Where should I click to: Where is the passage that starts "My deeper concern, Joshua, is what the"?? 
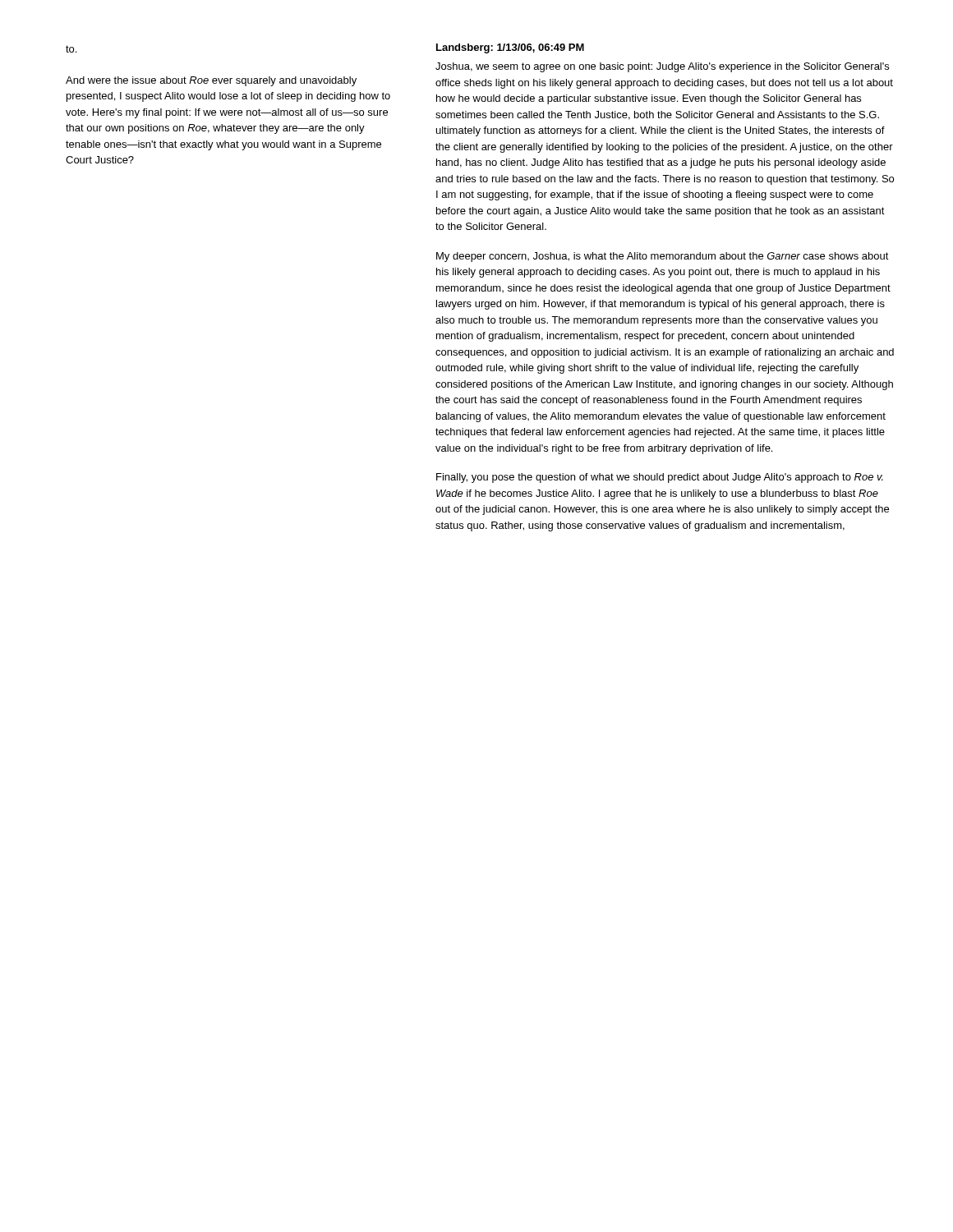[x=665, y=351]
